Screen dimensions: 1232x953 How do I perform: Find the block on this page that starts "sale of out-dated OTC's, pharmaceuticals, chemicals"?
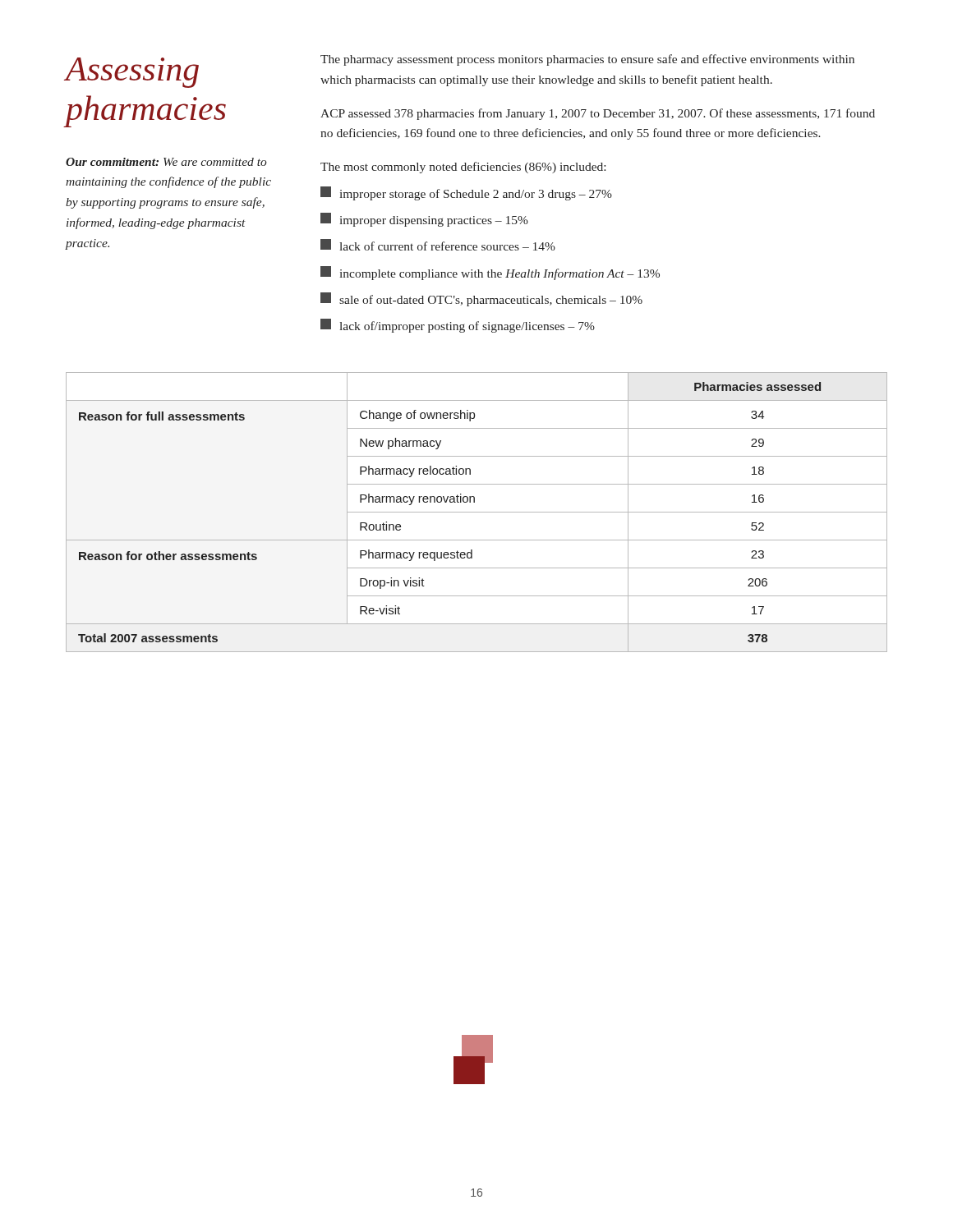(x=481, y=299)
